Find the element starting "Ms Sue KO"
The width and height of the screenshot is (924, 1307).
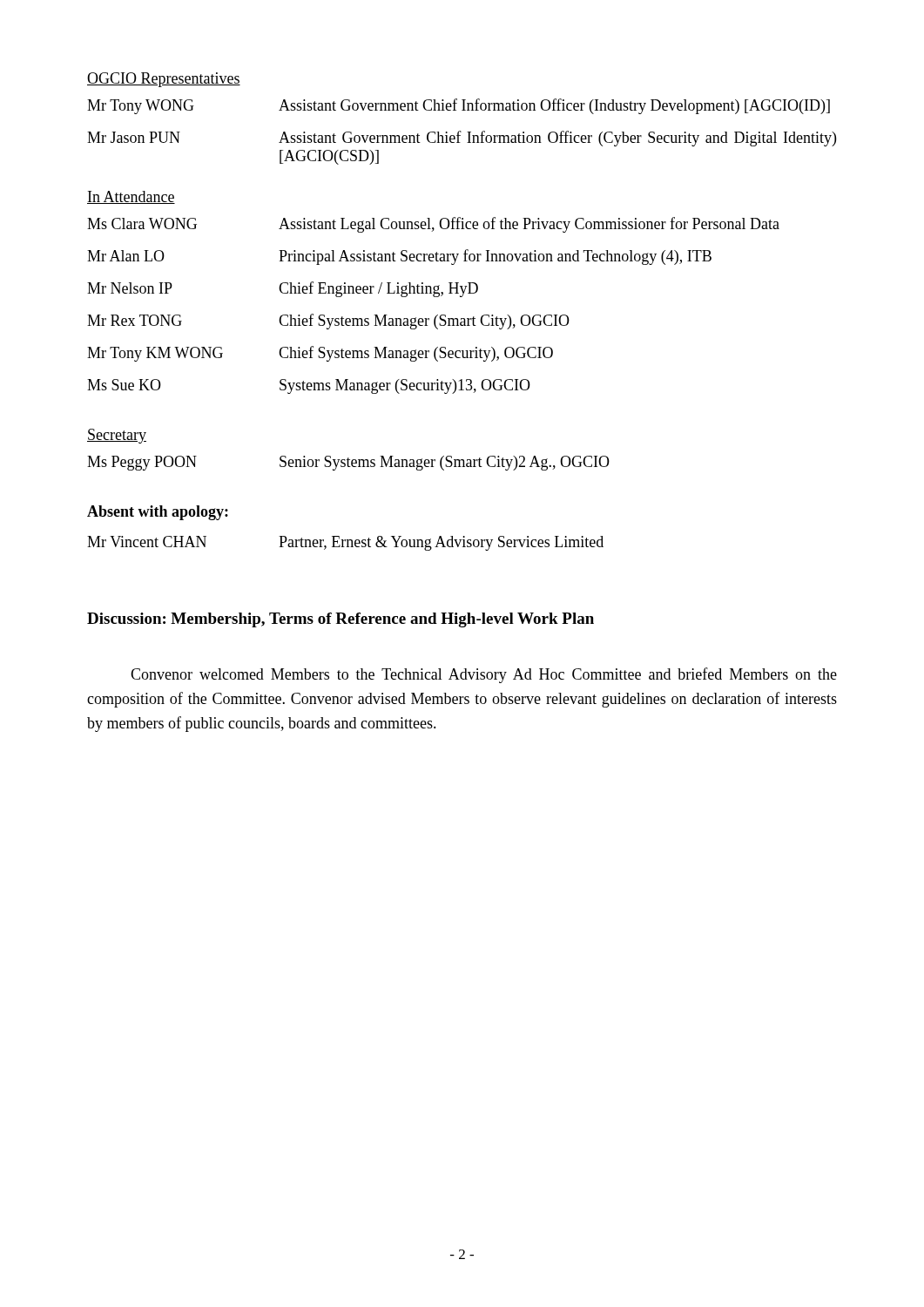point(462,386)
